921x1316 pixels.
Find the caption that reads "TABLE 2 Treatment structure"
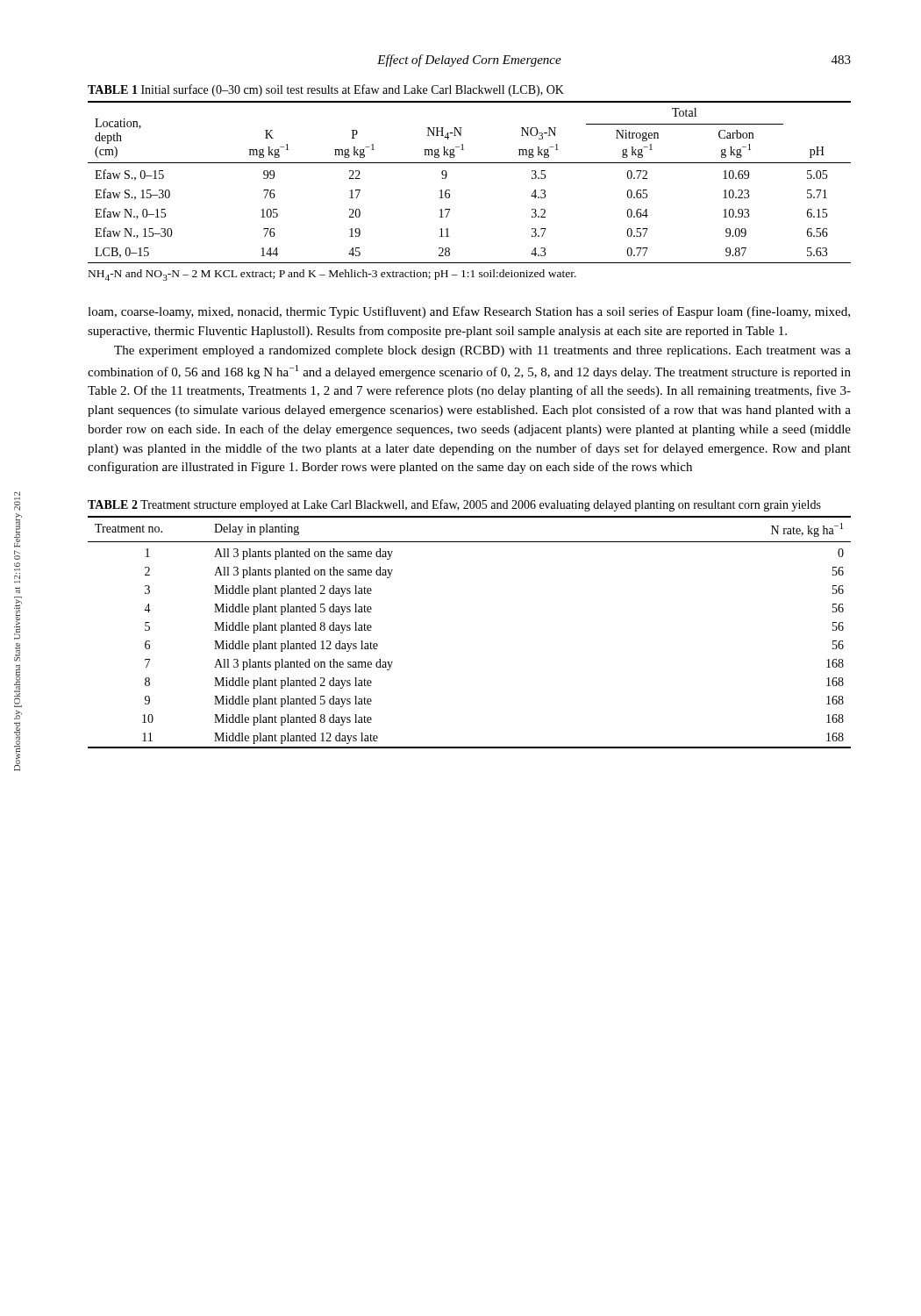point(454,505)
